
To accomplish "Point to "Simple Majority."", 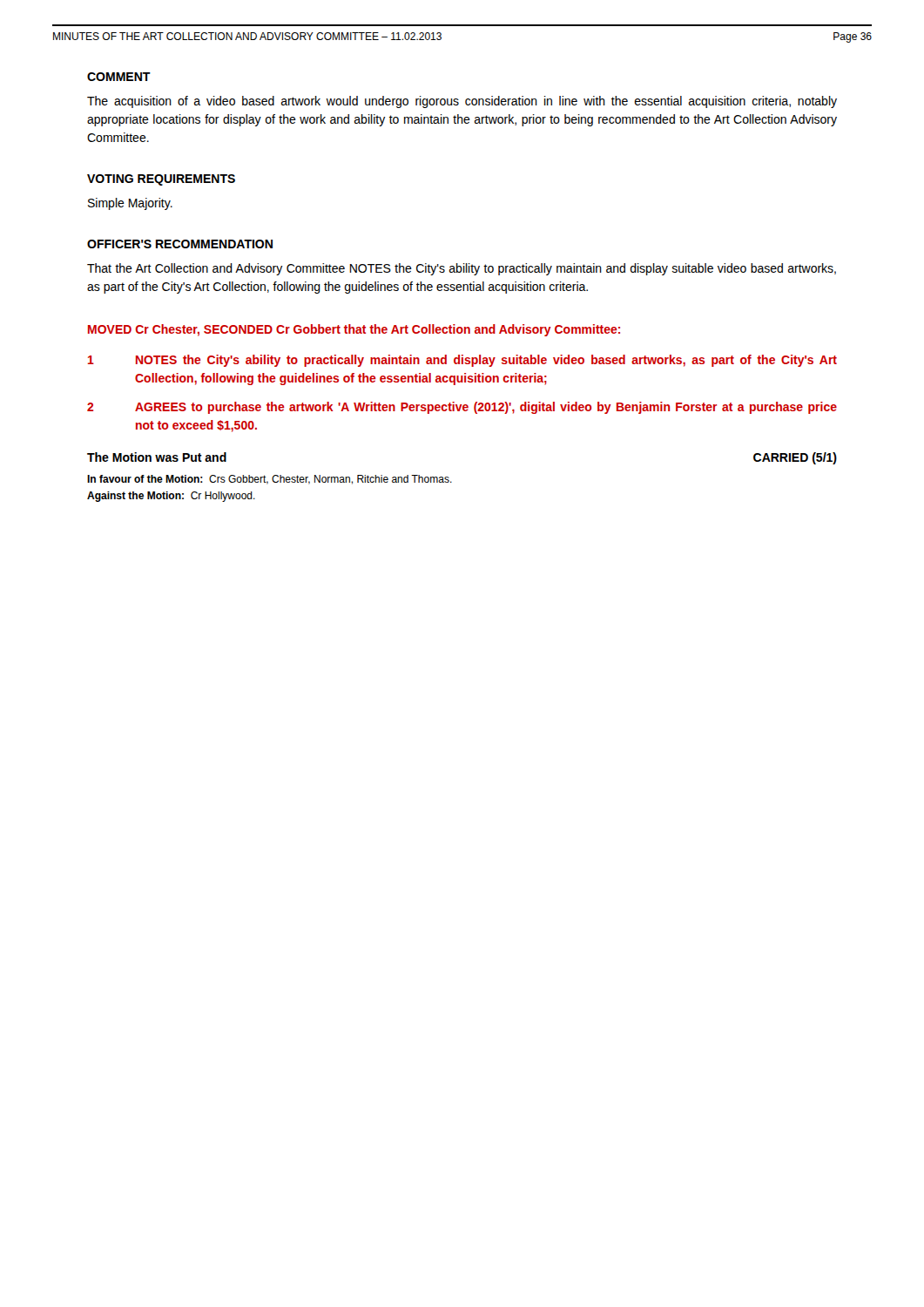I will coord(130,203).
